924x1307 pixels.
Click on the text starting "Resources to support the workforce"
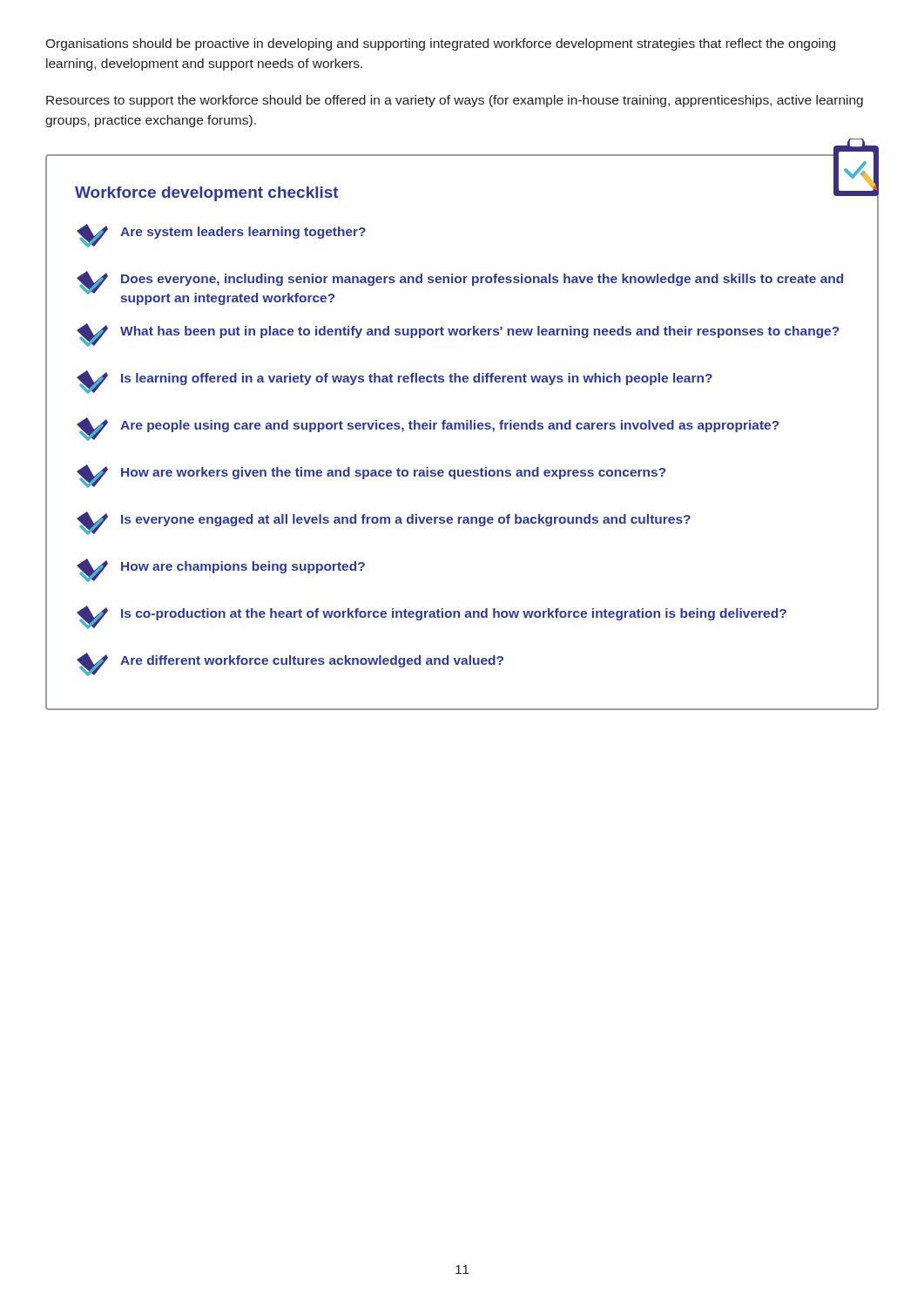click(x=454, y=109)
